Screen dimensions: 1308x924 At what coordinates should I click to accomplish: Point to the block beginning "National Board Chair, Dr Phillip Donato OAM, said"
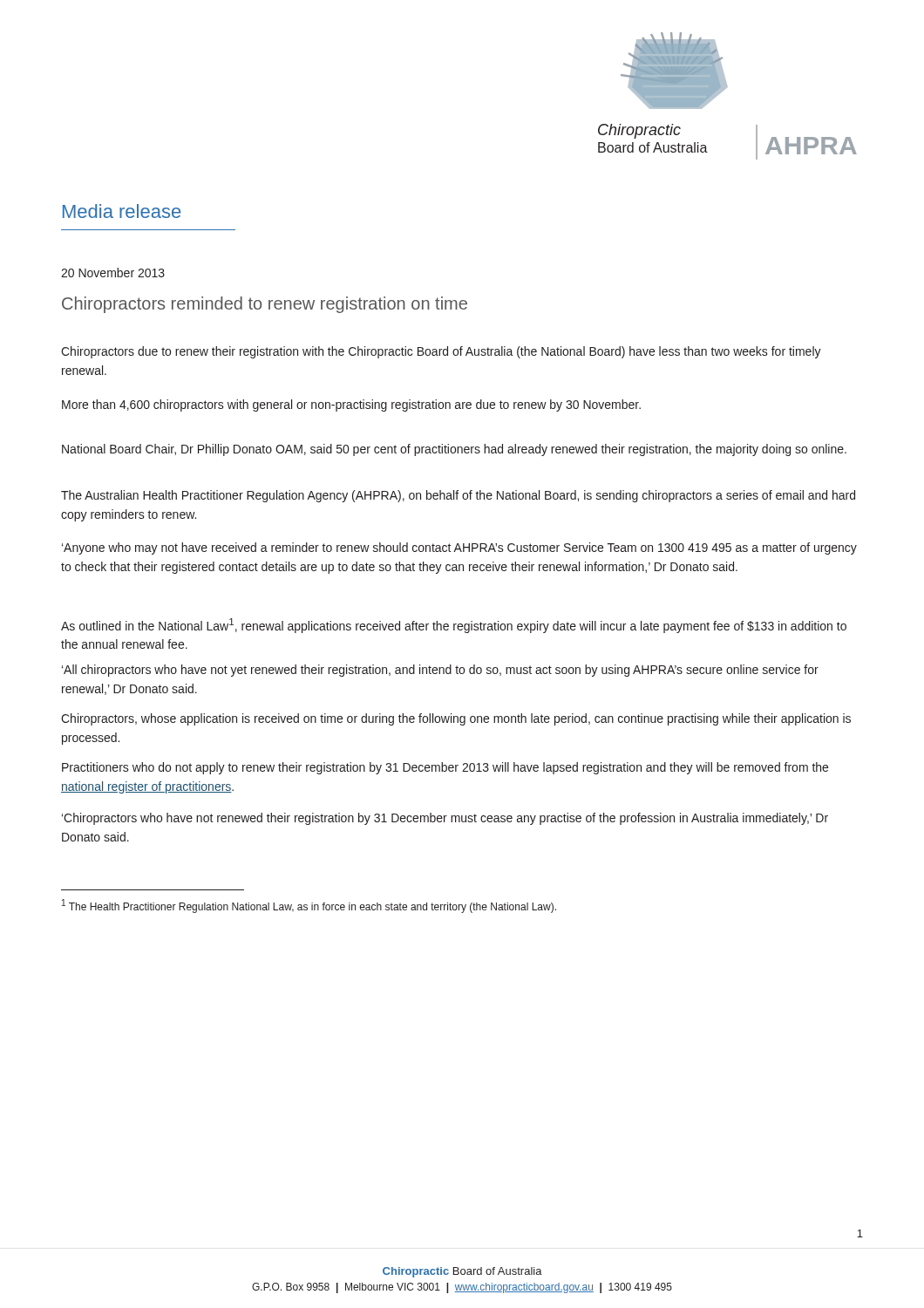(x=454, y=449)
